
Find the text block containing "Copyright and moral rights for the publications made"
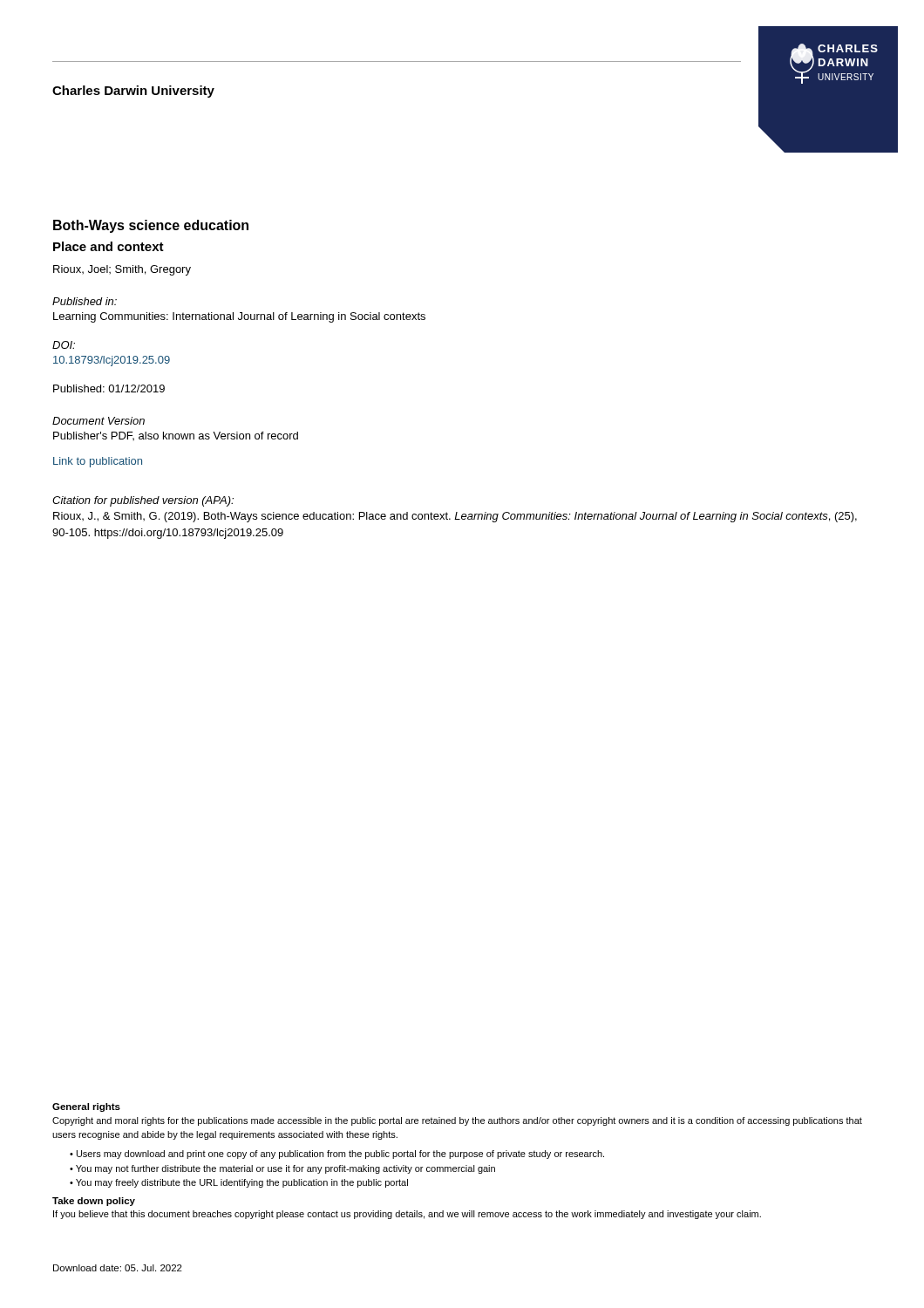pos(457,1127)
